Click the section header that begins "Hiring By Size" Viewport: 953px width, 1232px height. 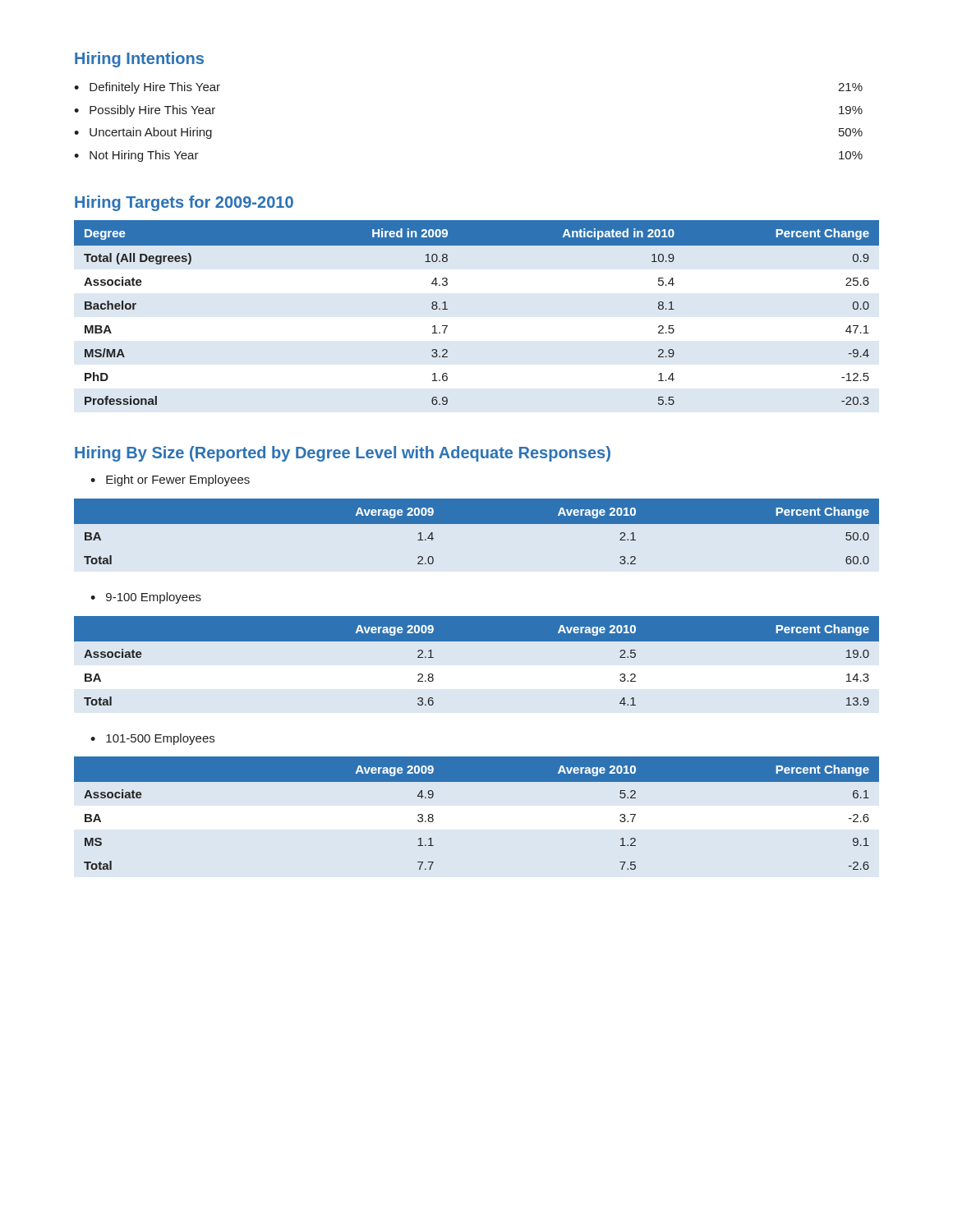tap(343, 453)
